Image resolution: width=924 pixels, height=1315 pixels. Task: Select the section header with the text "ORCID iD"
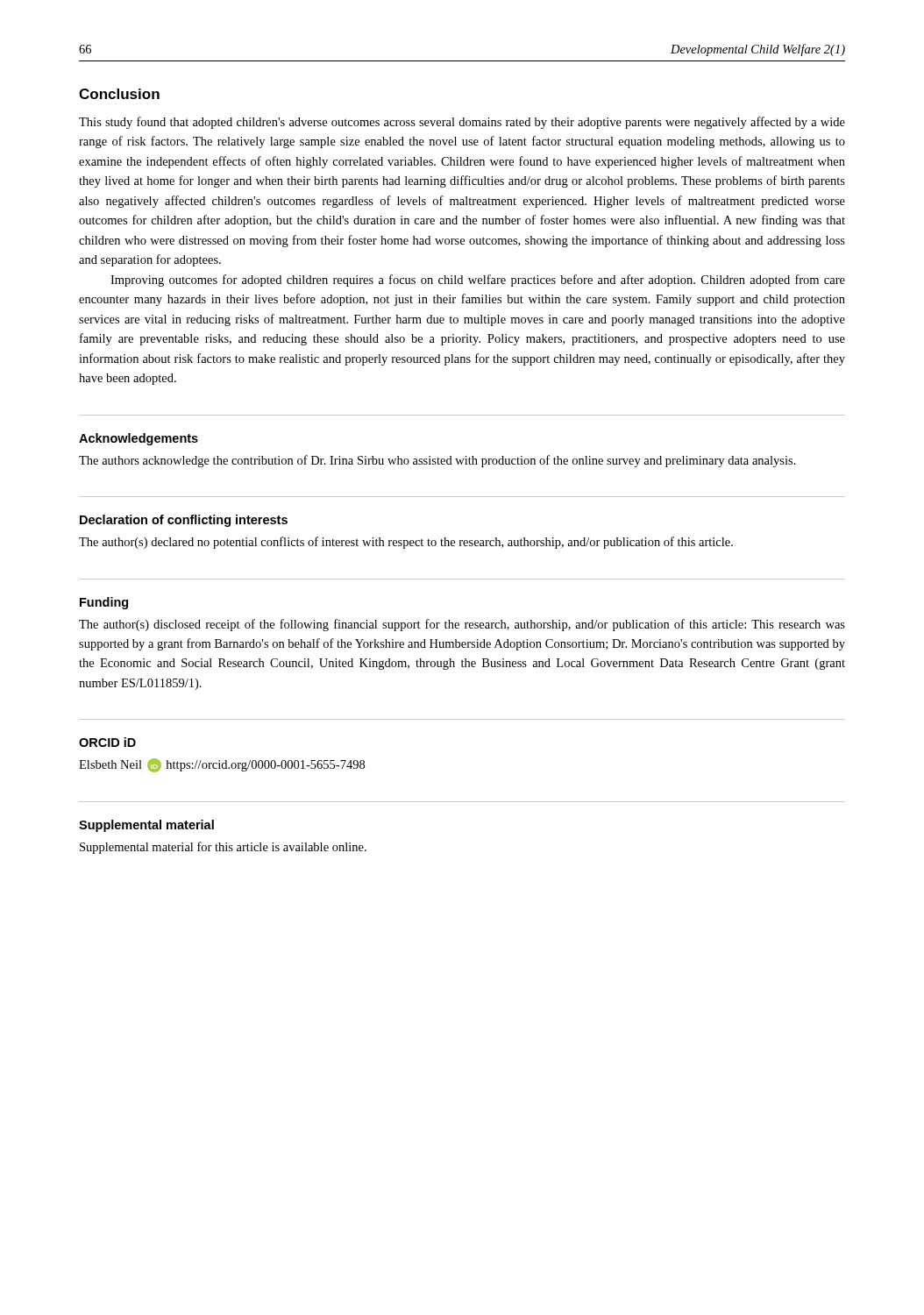(107, 742)
